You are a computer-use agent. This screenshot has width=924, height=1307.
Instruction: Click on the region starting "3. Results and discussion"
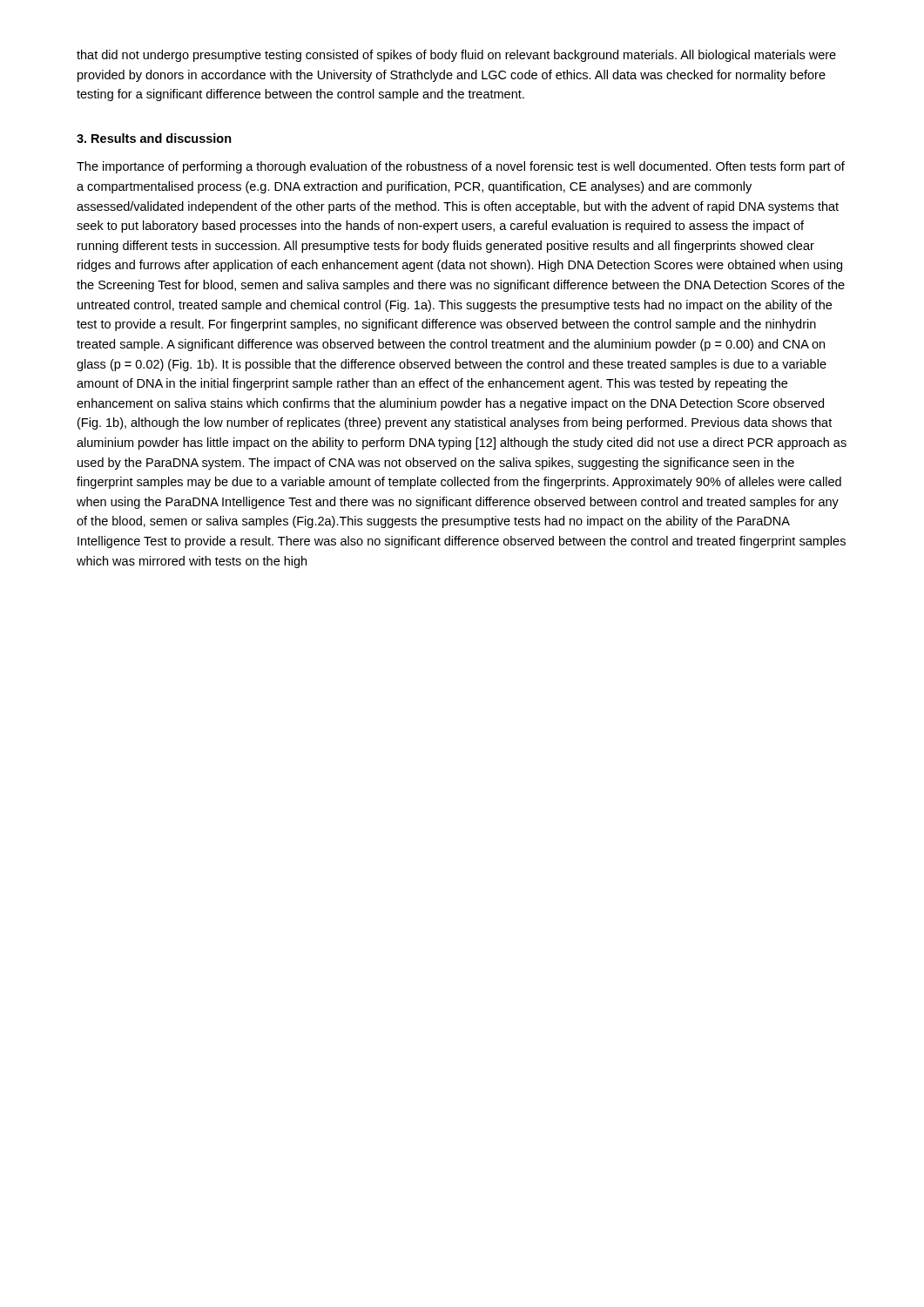pos(154,138)
